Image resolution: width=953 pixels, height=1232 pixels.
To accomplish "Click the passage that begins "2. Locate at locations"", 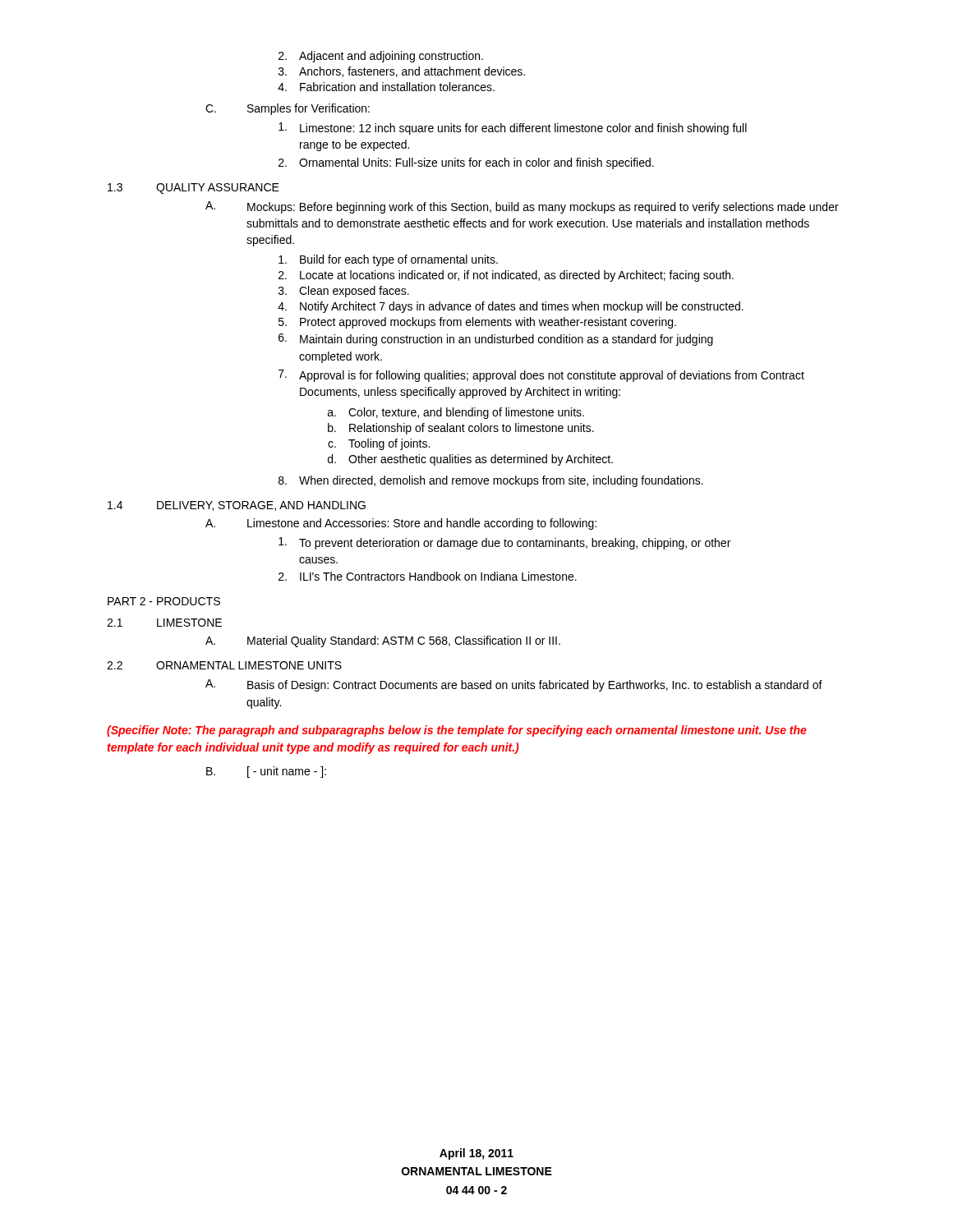I will [x=495, y=276].
